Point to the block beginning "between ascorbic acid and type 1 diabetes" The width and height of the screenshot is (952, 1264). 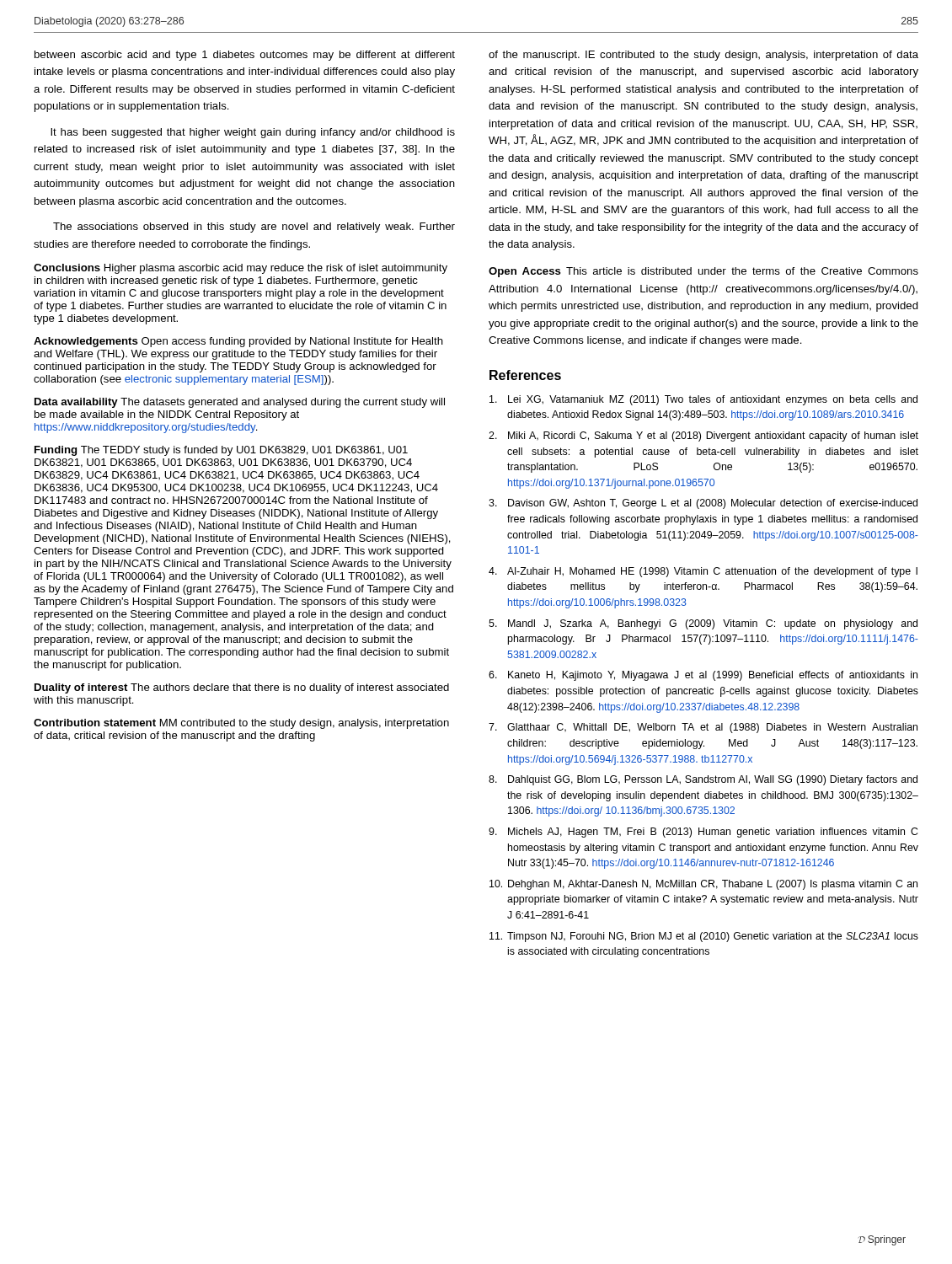[x=244, y=80]
